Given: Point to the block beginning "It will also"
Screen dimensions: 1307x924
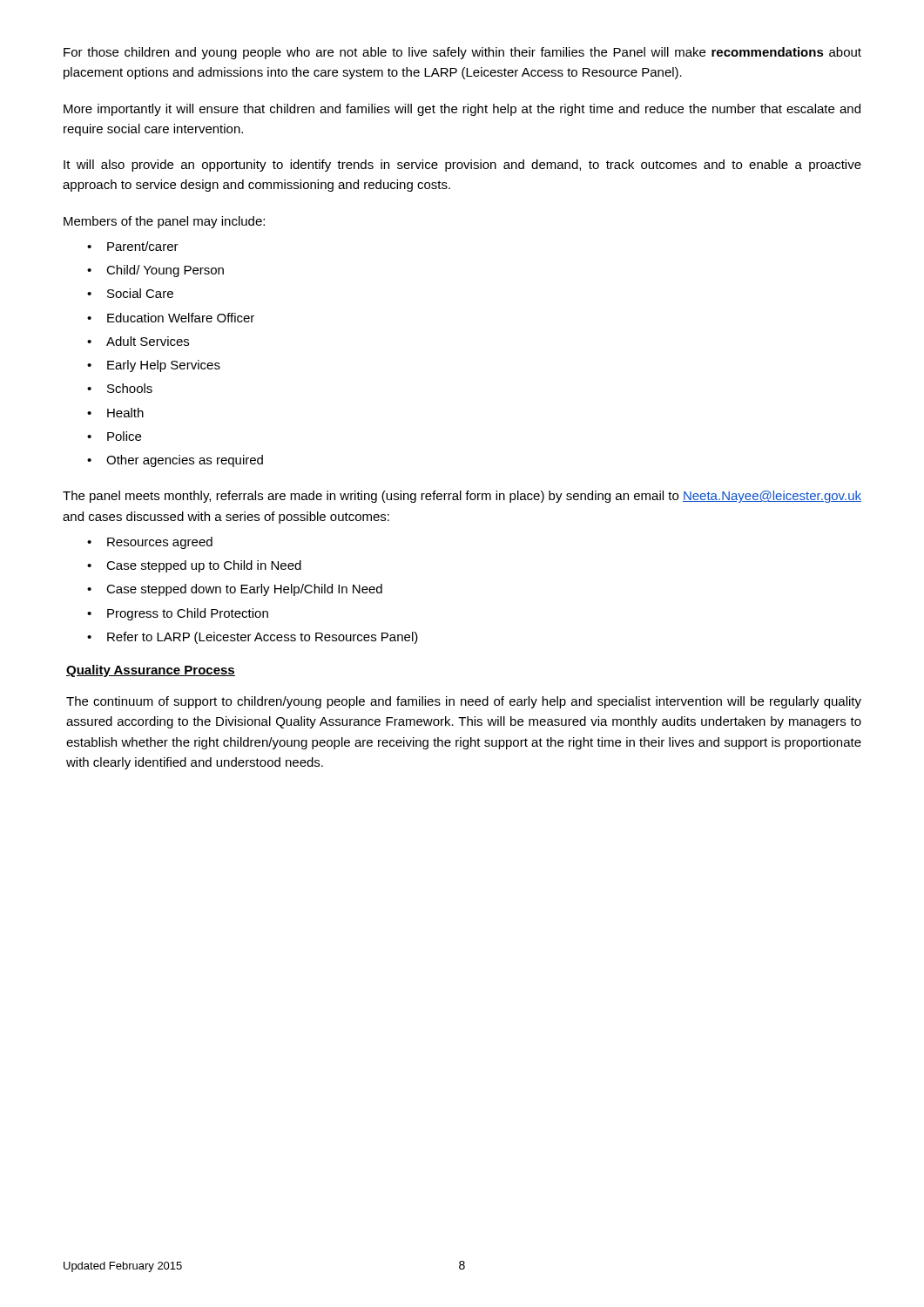Looking at the screenshot, I should point(462,174).
